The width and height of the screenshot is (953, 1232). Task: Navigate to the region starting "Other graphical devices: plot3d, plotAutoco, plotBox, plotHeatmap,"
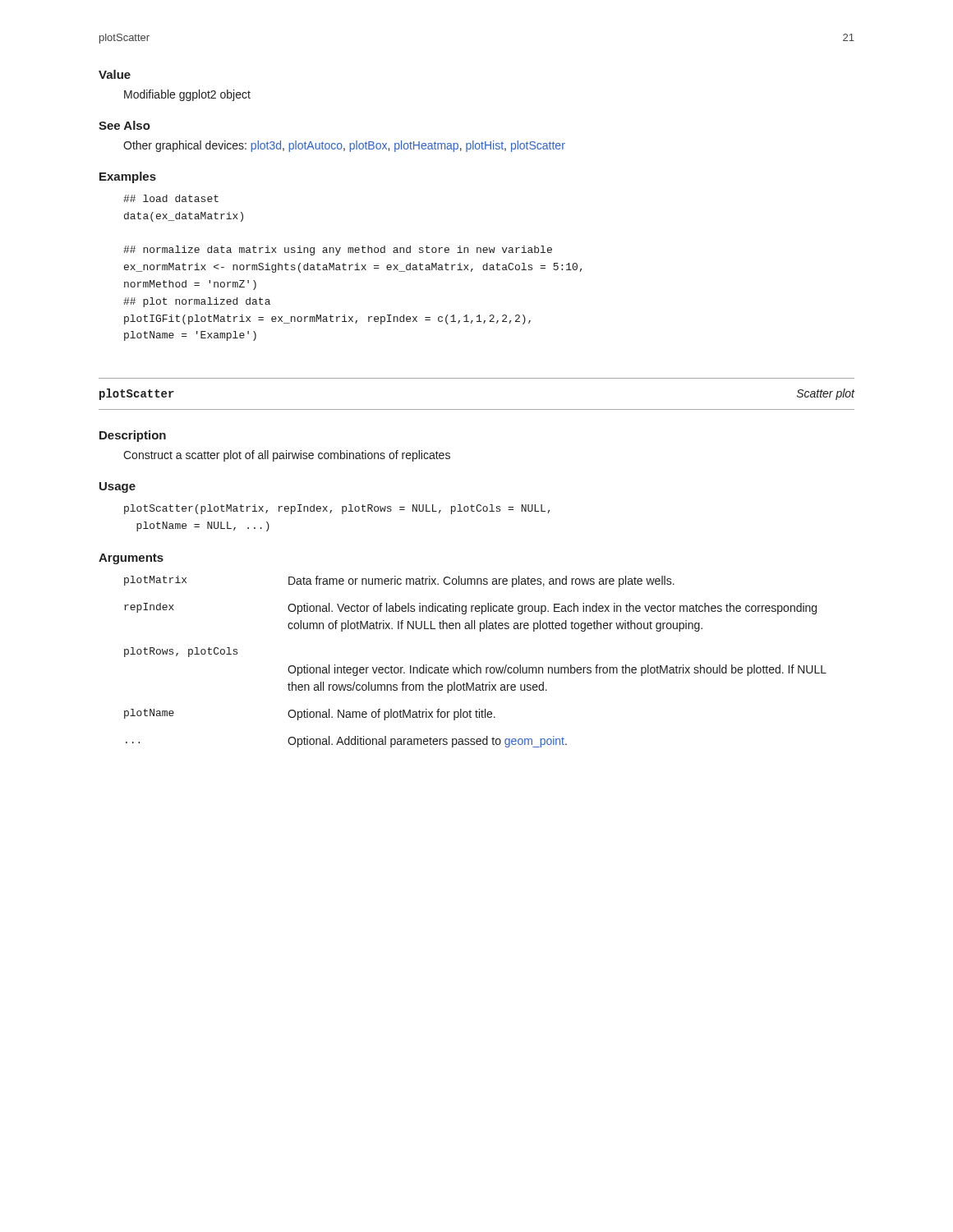pyautogui.click(x=344, y=145)
